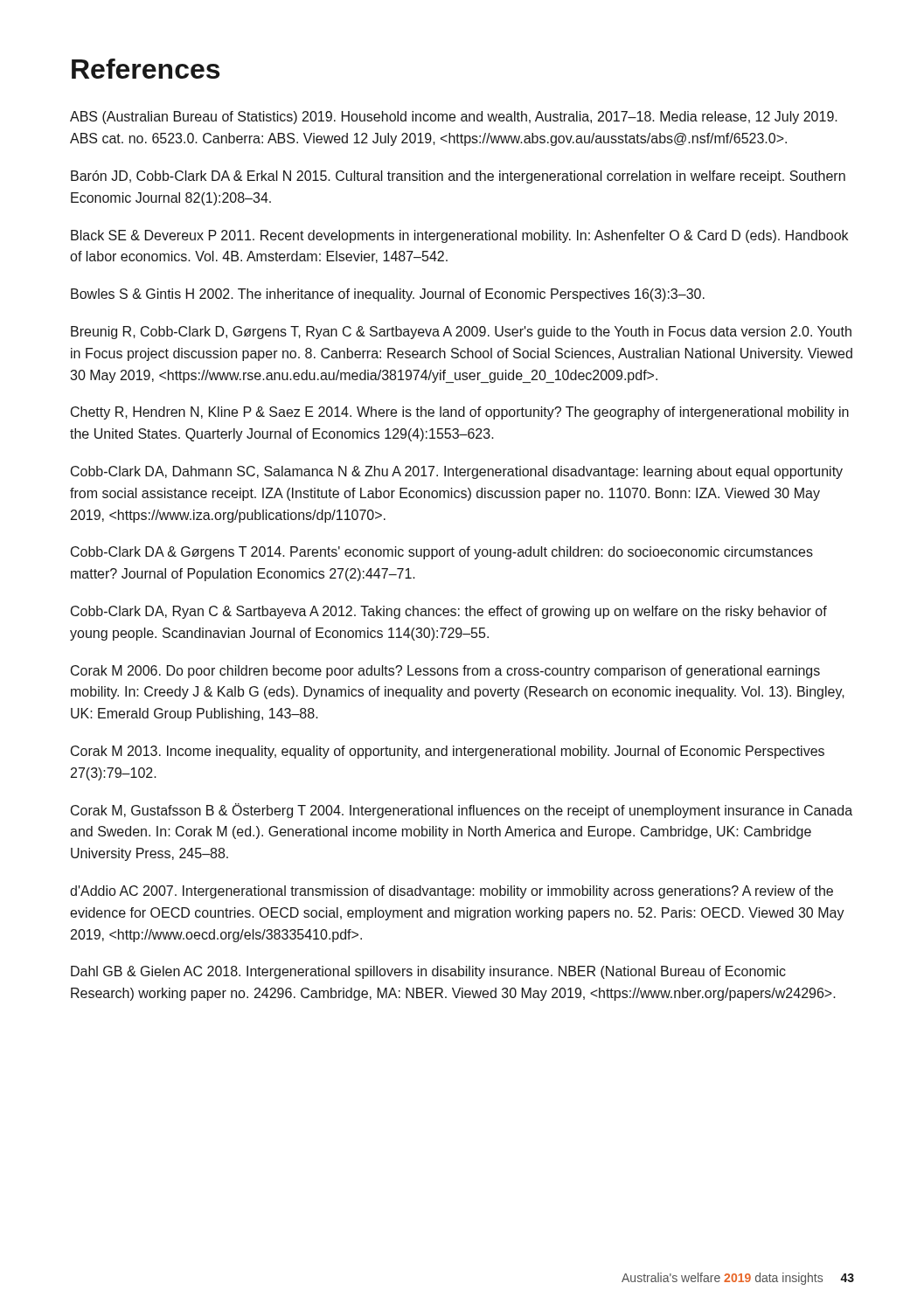
Task: Find the block on this page that starts "Corak M 2006. Do poor"
Action: pyautogui.click(x=457, y=692)
